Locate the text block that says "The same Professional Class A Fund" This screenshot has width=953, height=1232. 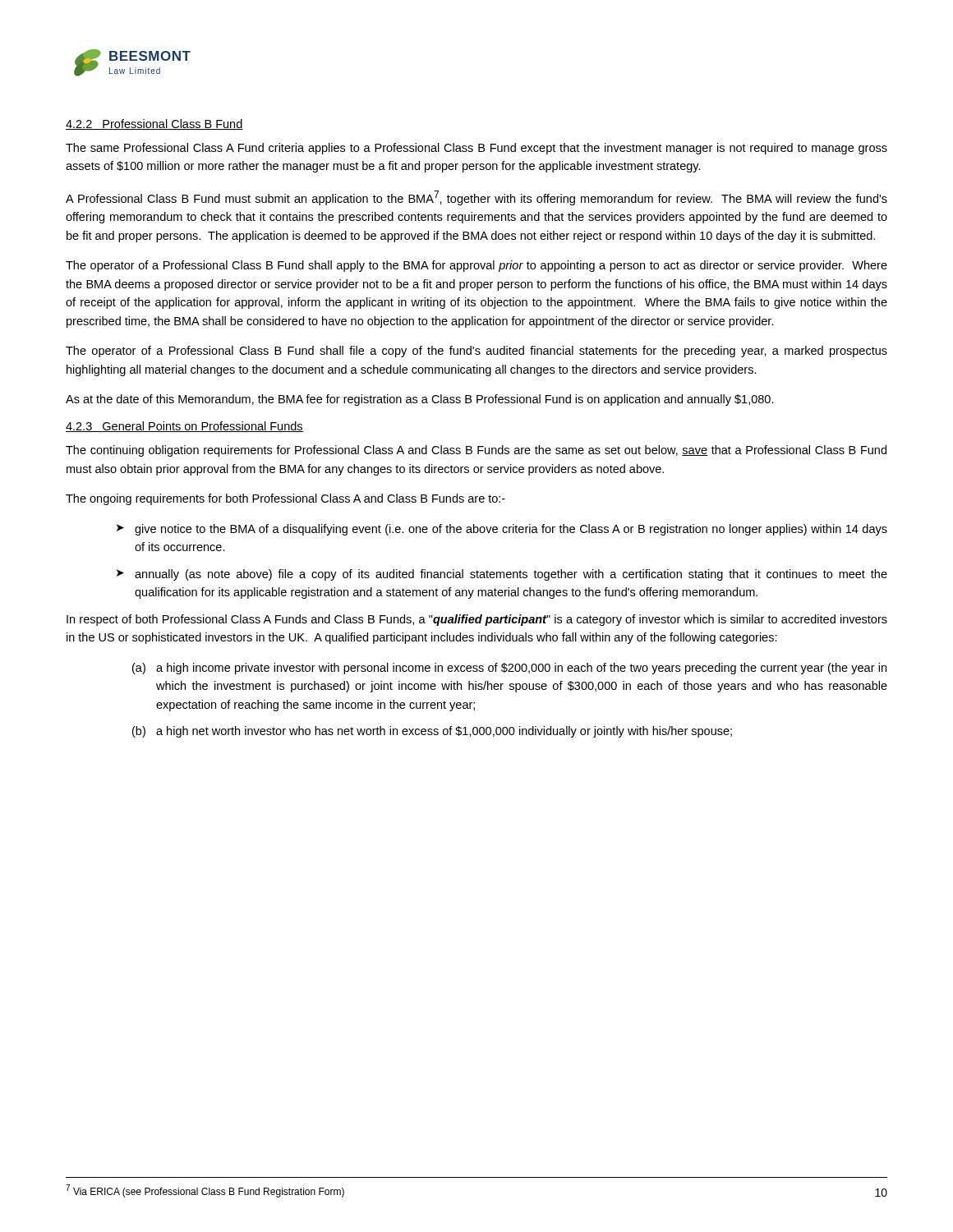point(476,157)
